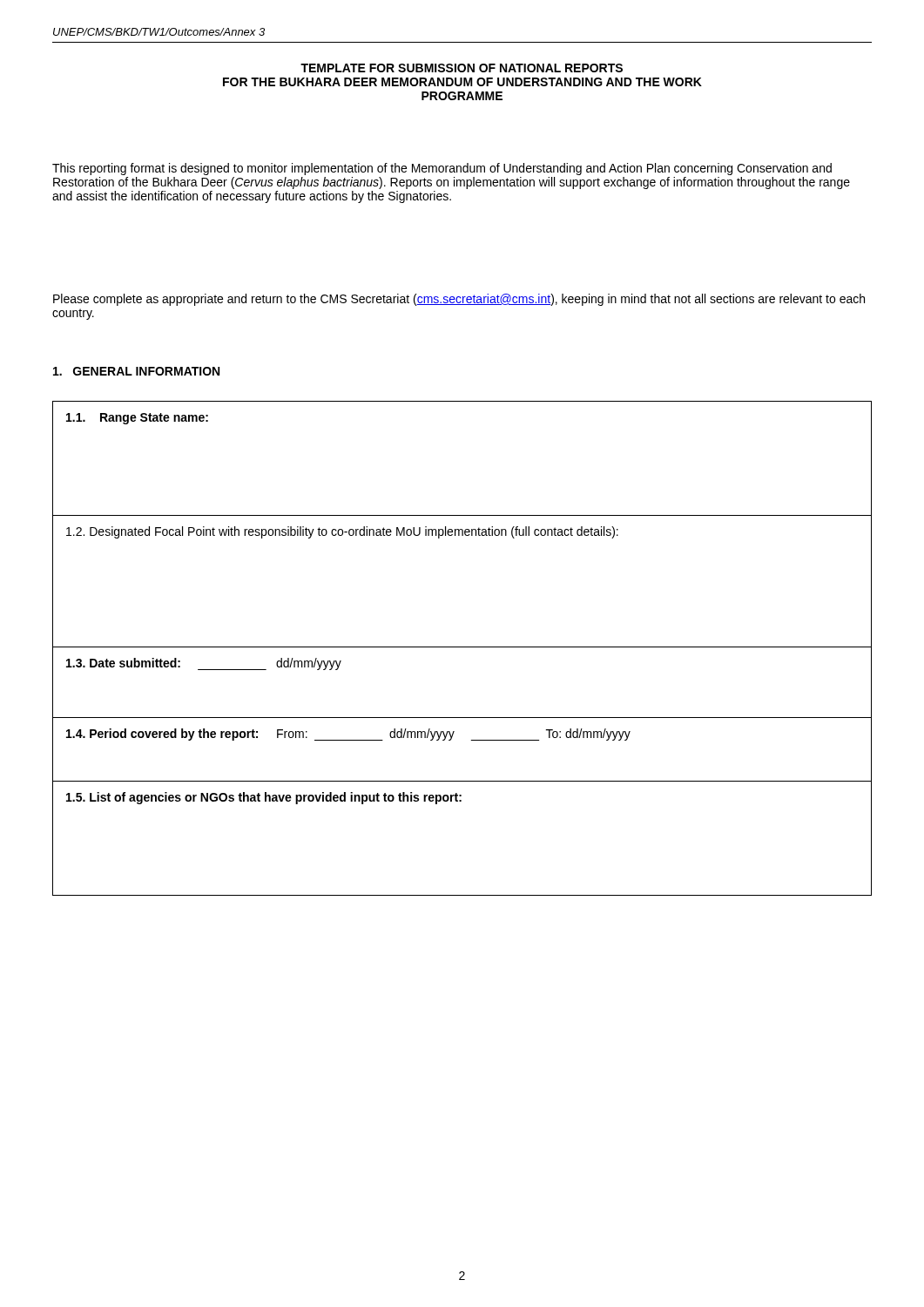924x1307 pixels.
Task: Select the text block that reads "Please complete as appropriate and"
Action: [459, 306]
